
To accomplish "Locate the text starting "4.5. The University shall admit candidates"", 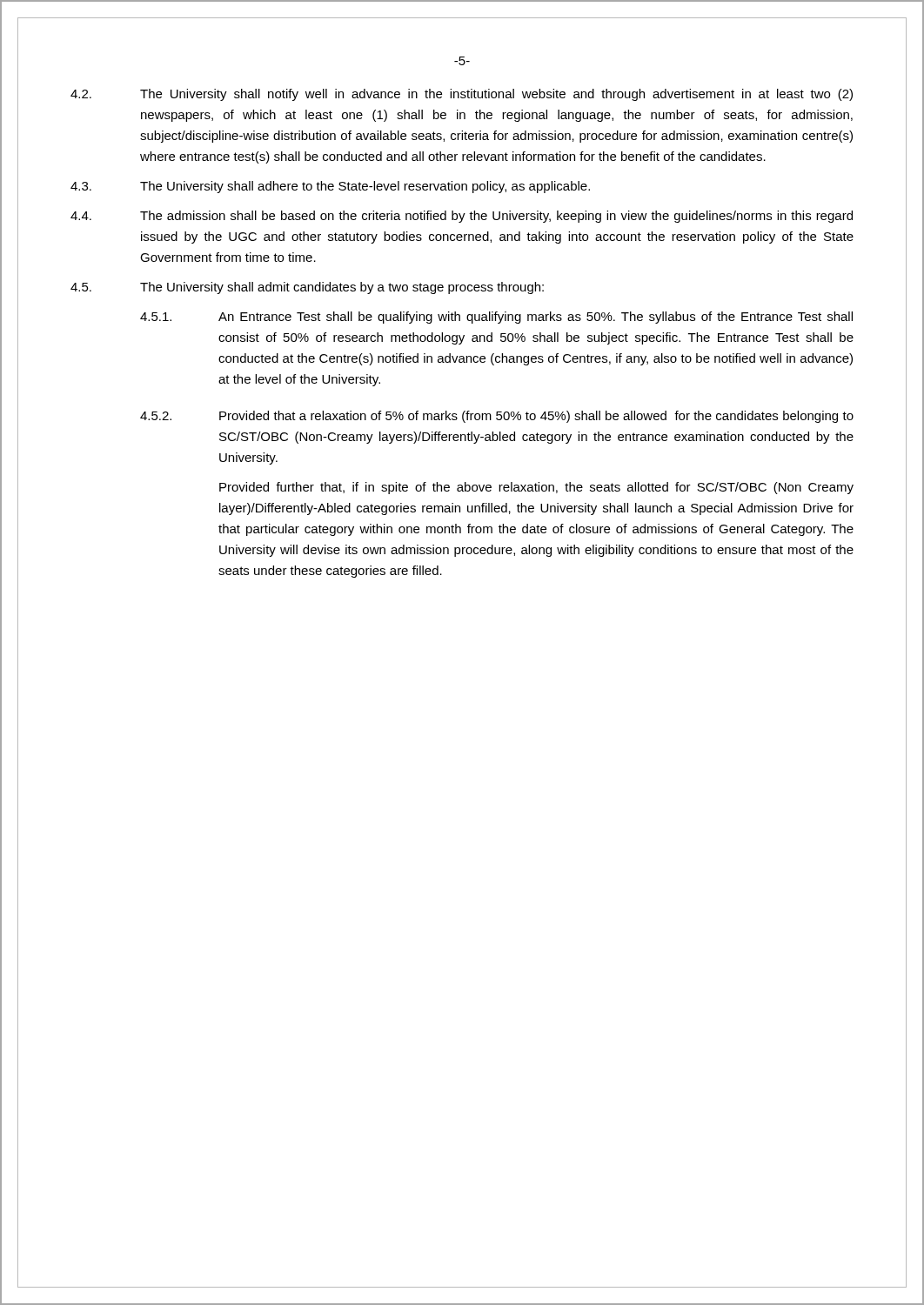I will point(462,287).
